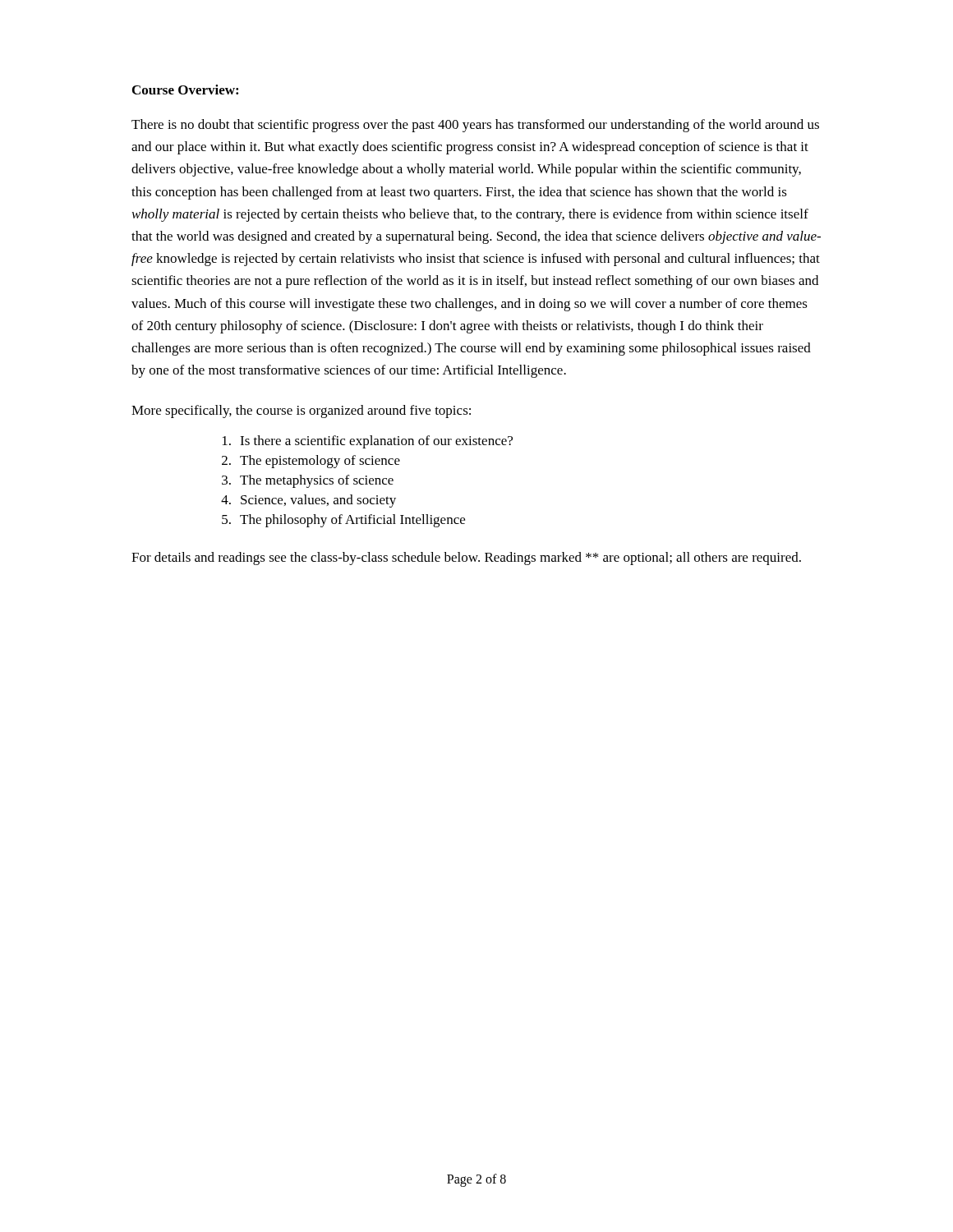Locate the list item that reads "4. Science, values,"
The width and height of the screenshot is (953, 1232).
pyautogui.click(x=297, y=501)
